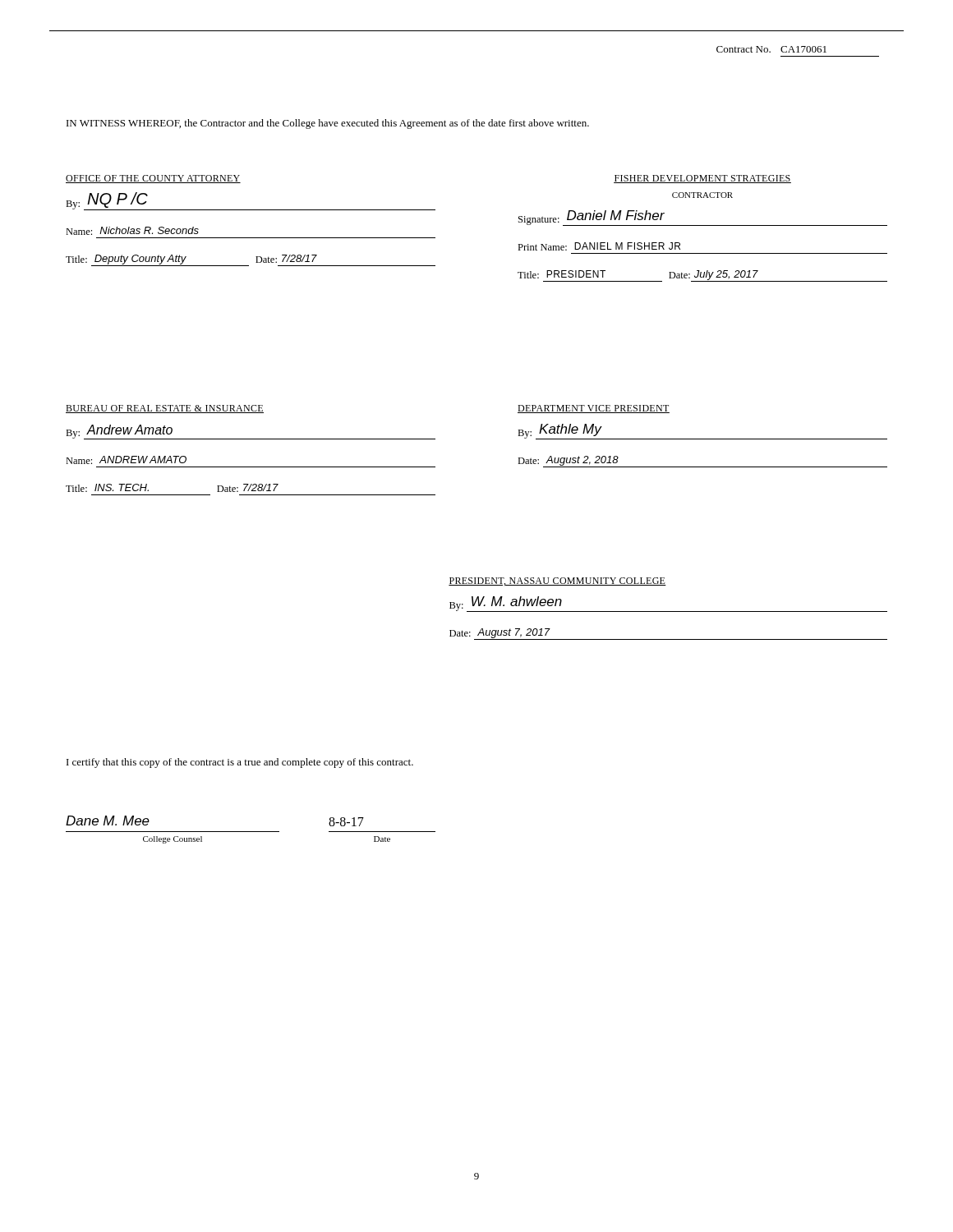Find the block on this page that starts "PRESIDENT, NASSAU COMMUNITY COLLEGE"
Screen dimensions: 1232x953
[x=668, y=607]
